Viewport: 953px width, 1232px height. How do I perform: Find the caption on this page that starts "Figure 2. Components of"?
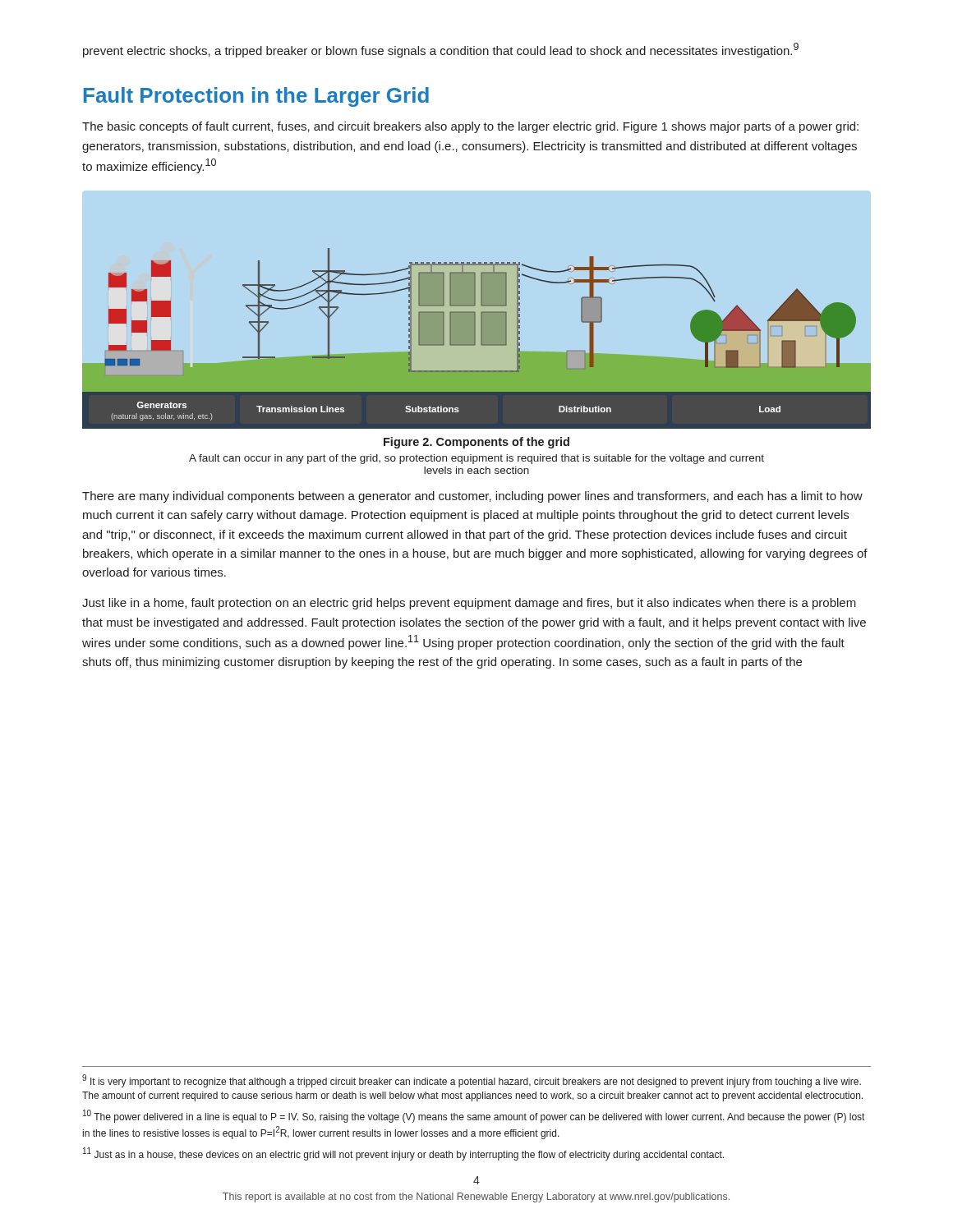coord(476,442)
